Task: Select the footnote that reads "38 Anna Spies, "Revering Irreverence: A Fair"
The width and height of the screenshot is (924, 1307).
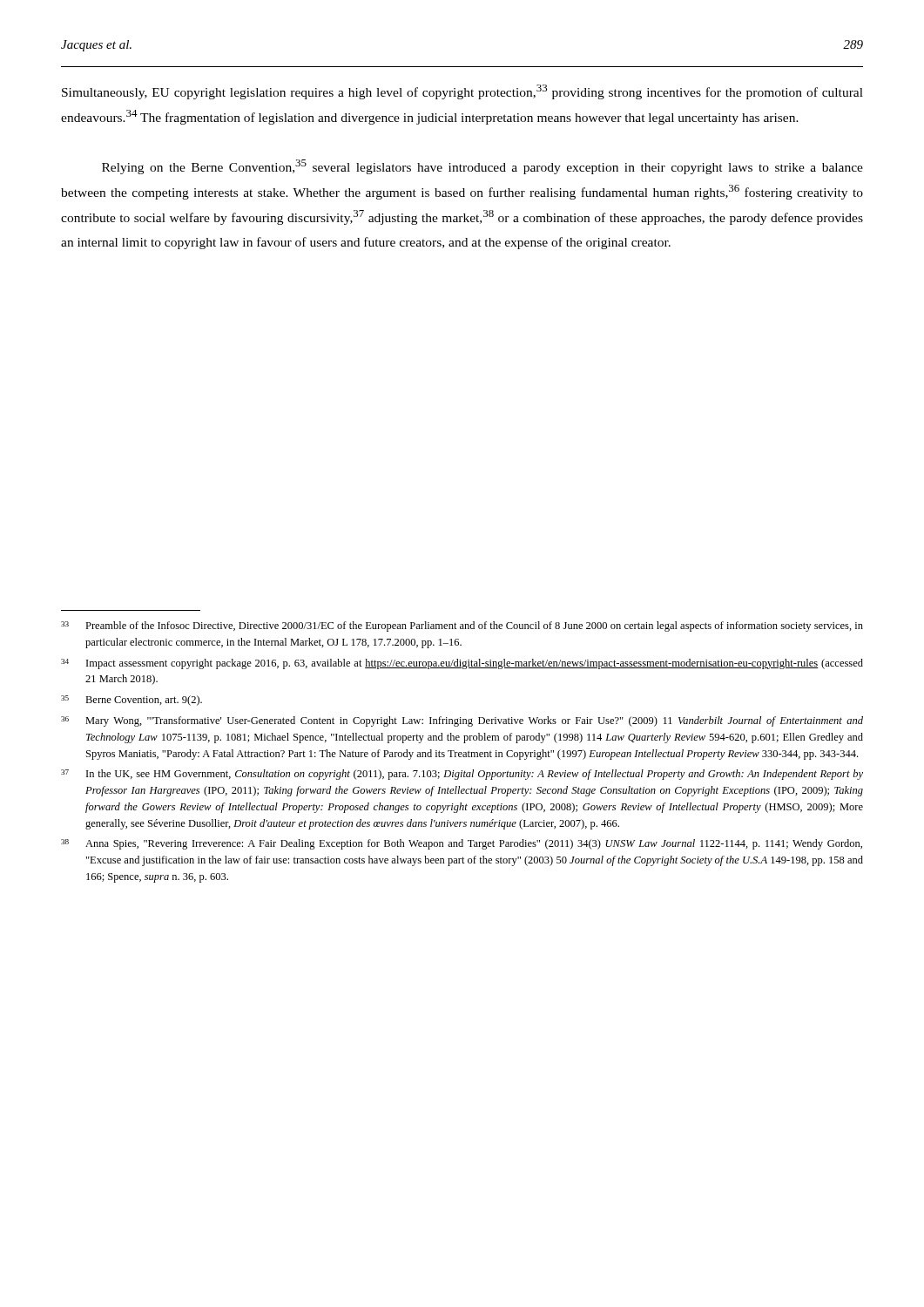Action: tap(462, 860)
